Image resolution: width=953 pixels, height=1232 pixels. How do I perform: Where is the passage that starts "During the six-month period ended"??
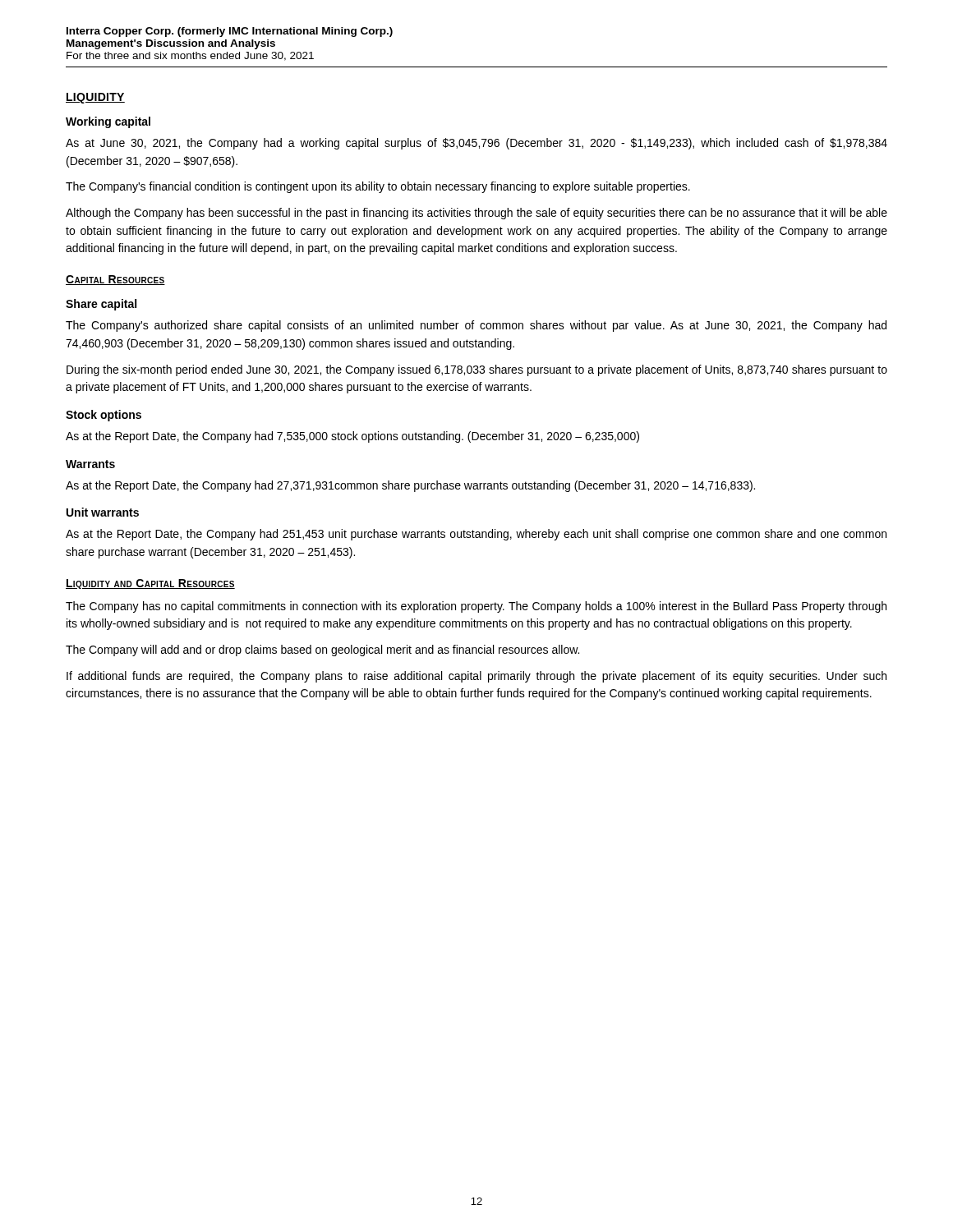click(476, 378)
